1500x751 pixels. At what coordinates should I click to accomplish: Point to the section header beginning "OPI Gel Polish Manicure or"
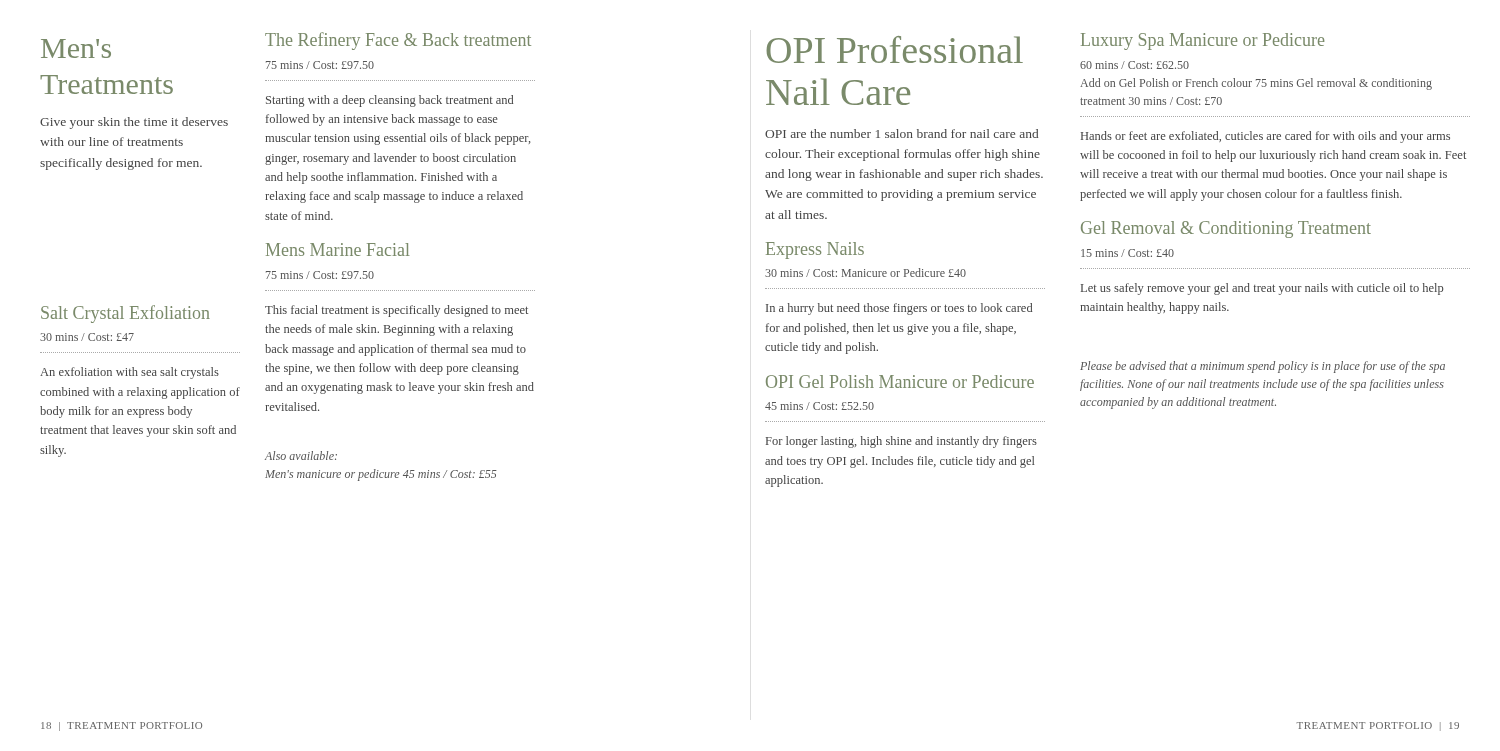905,382
